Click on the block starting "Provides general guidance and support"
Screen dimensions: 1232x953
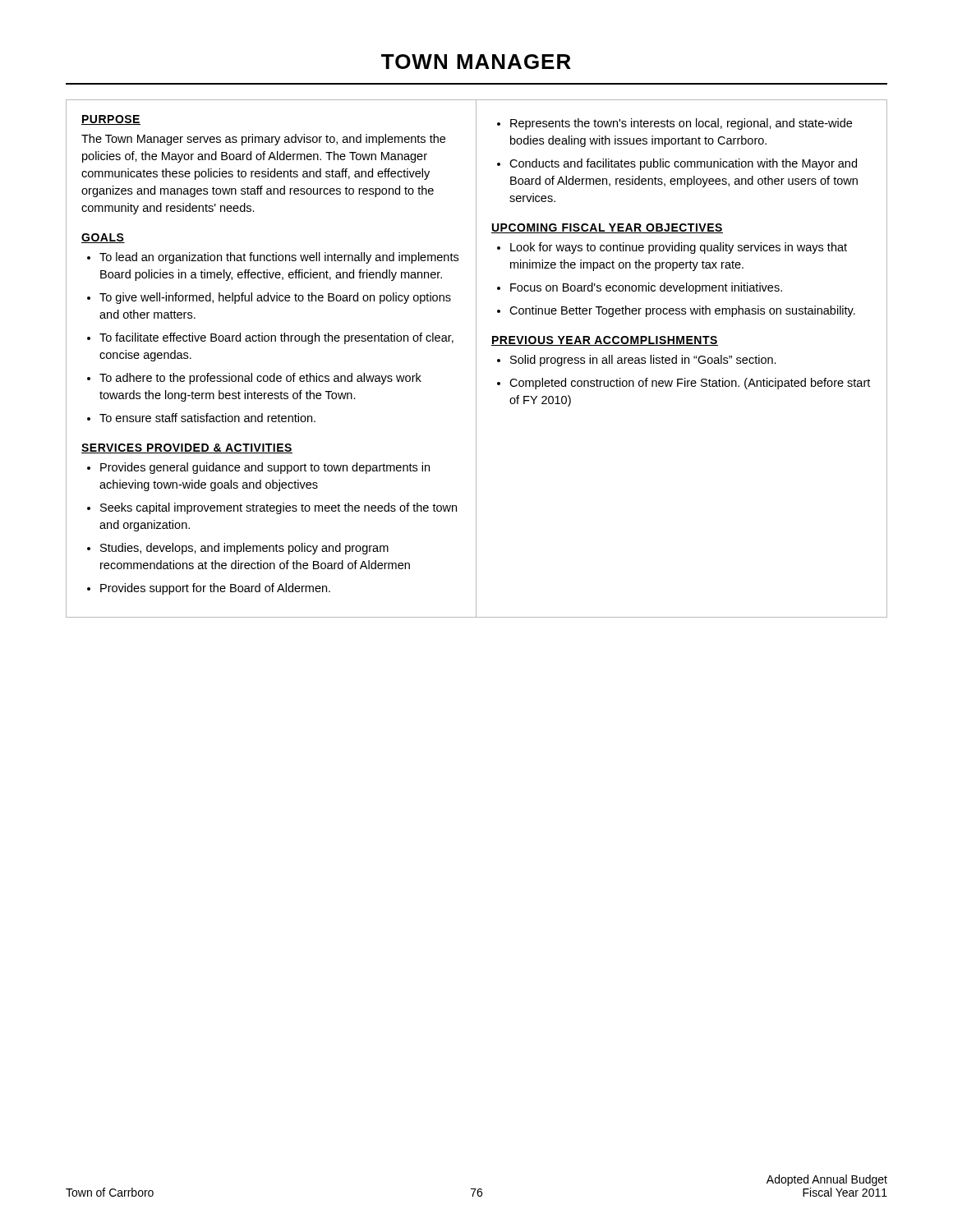265,476
